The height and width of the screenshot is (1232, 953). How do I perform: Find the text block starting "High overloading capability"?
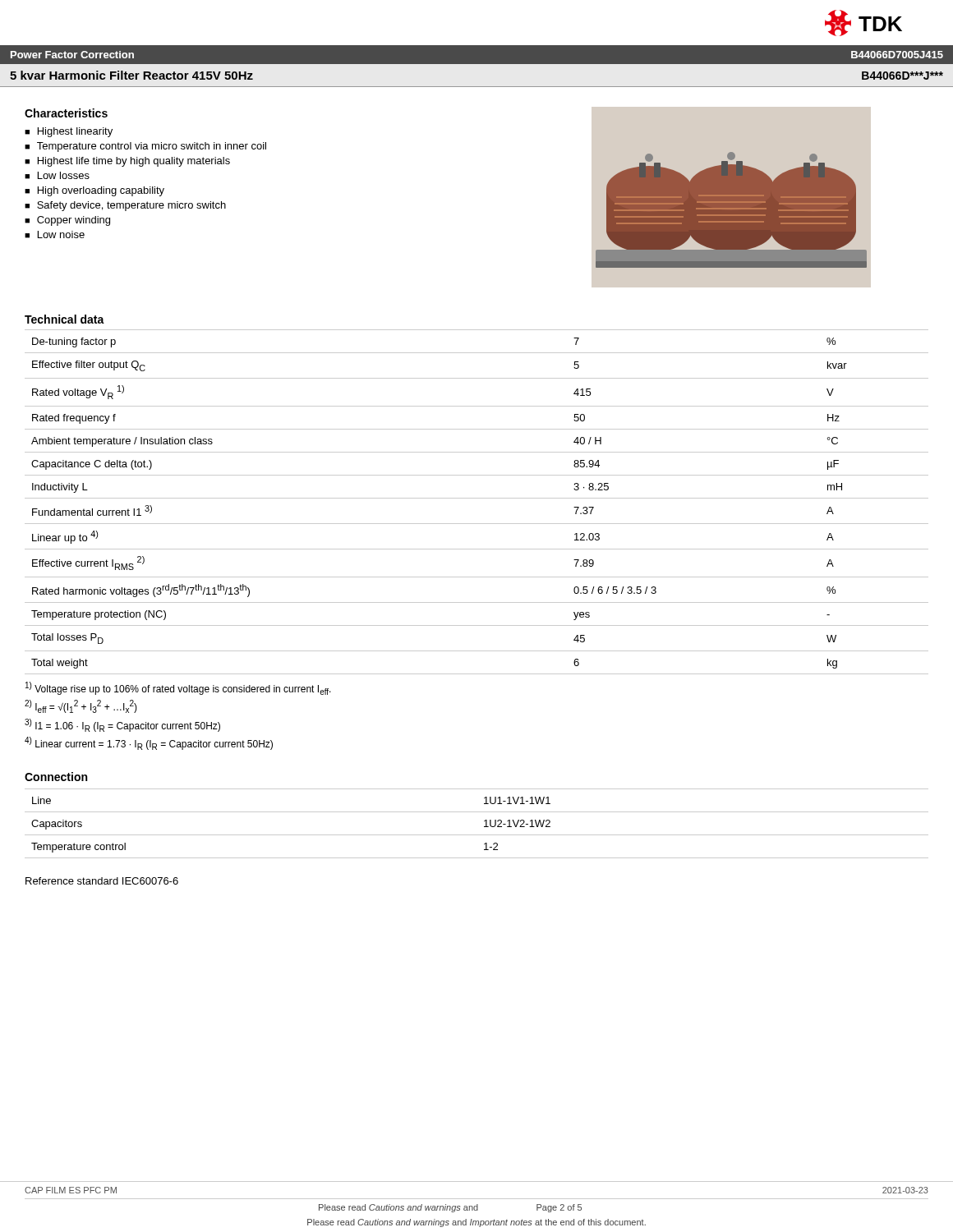pos(100,190)
